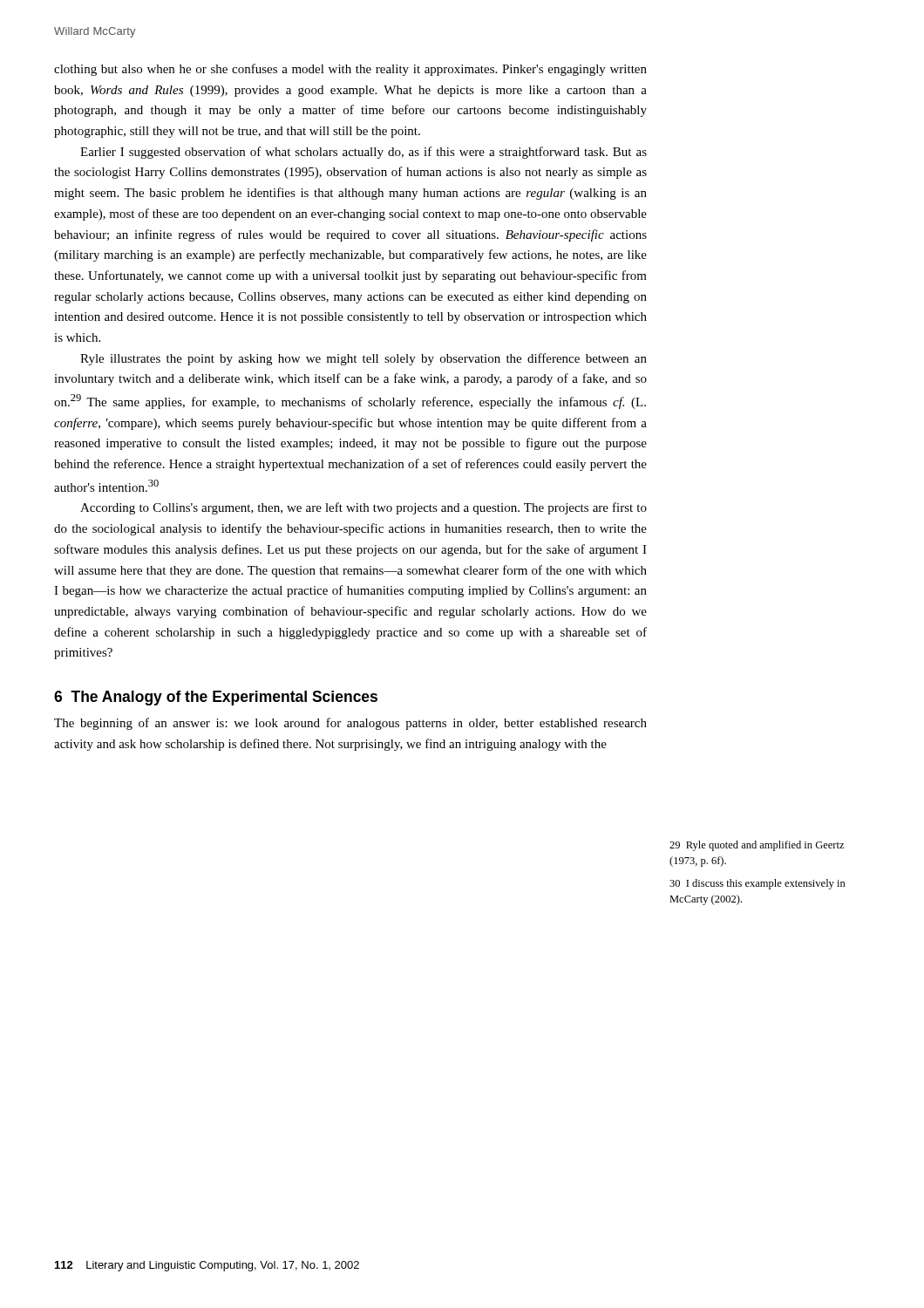This screenshot has width=924, height=1308.
Task: Select the block starting "The beginning of an answer is: we look"
Action: point(350,734)
